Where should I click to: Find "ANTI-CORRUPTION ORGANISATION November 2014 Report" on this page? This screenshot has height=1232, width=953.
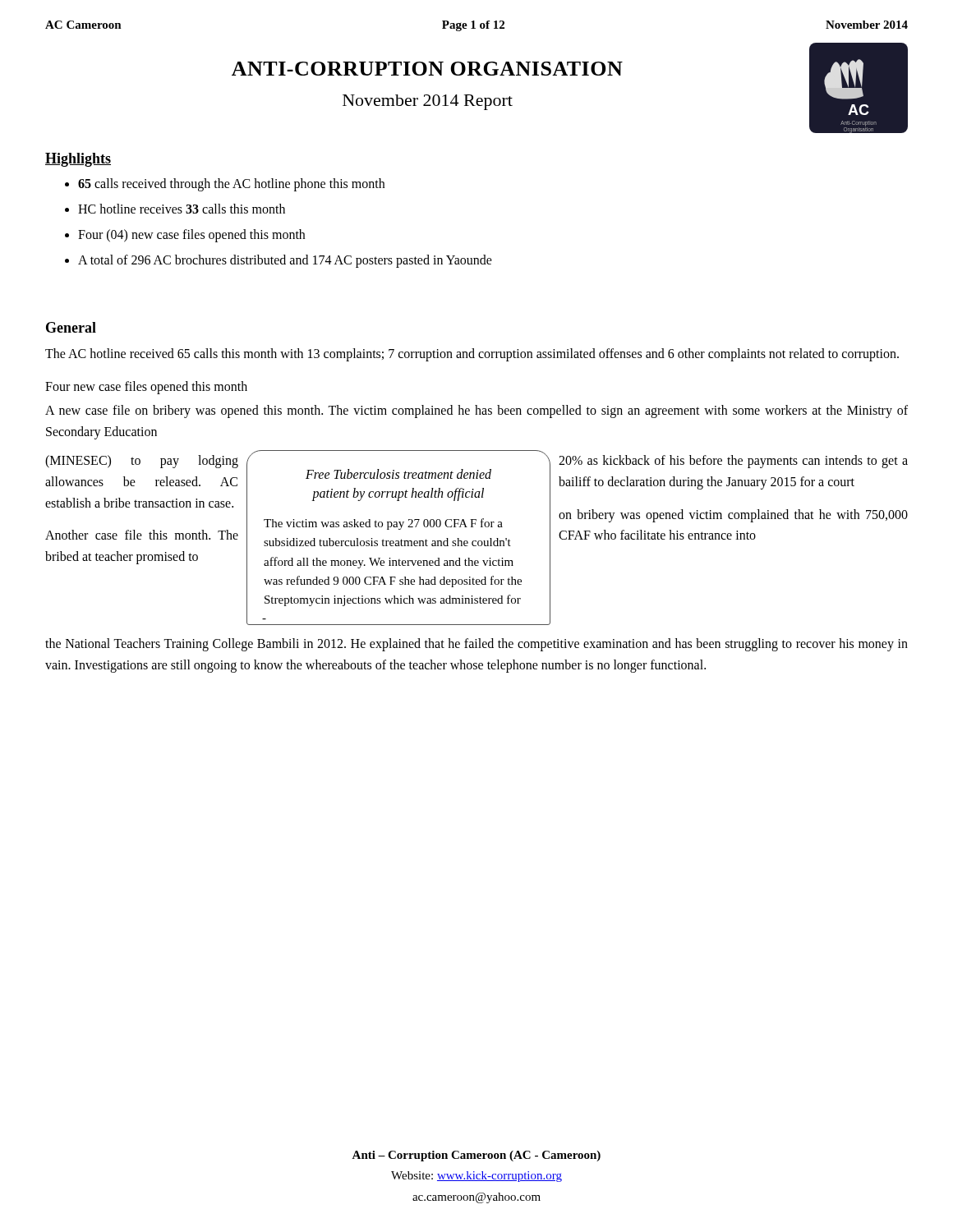(x=427, y=84)
